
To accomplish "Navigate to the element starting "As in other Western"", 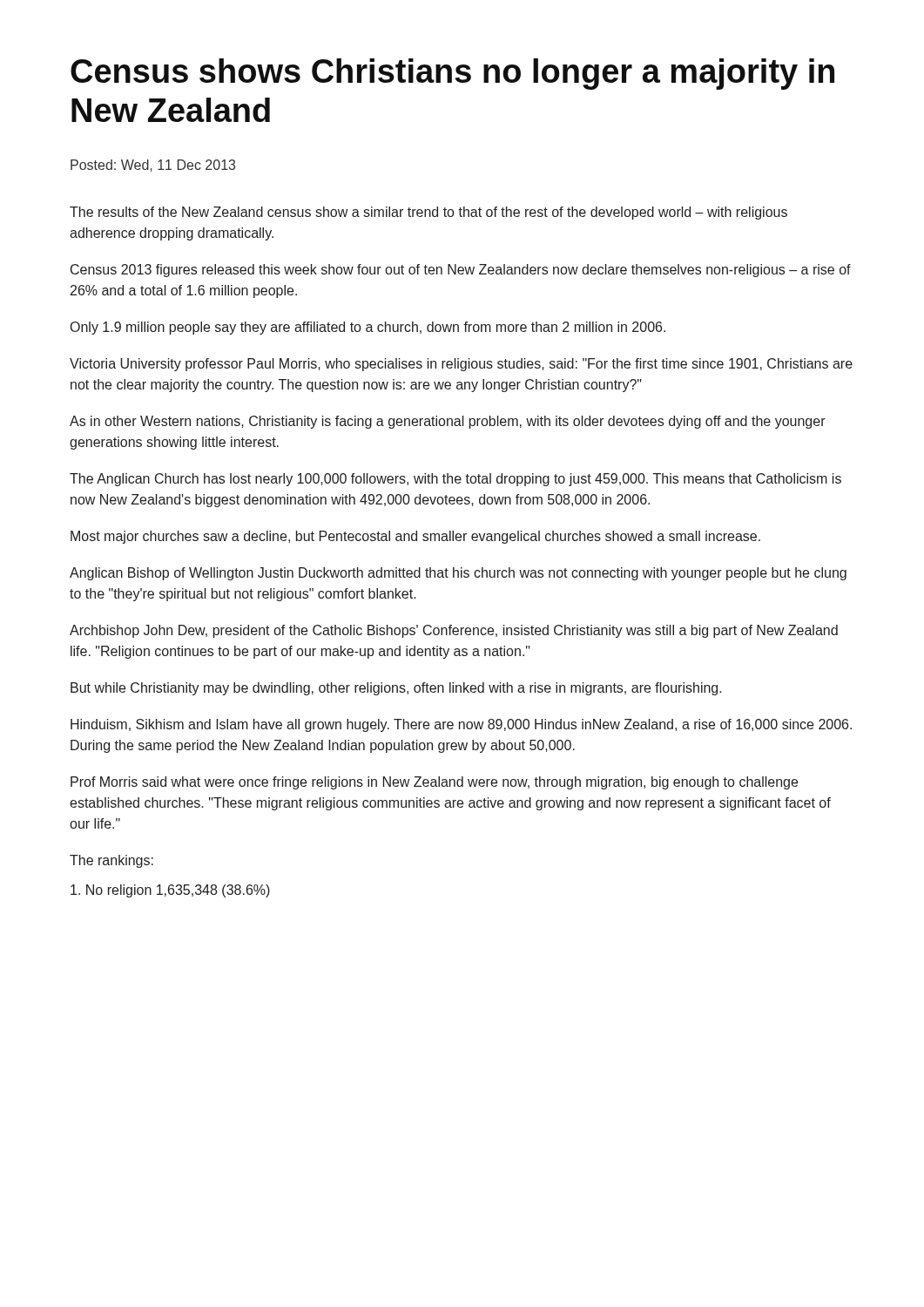I will tap(447, 431).
